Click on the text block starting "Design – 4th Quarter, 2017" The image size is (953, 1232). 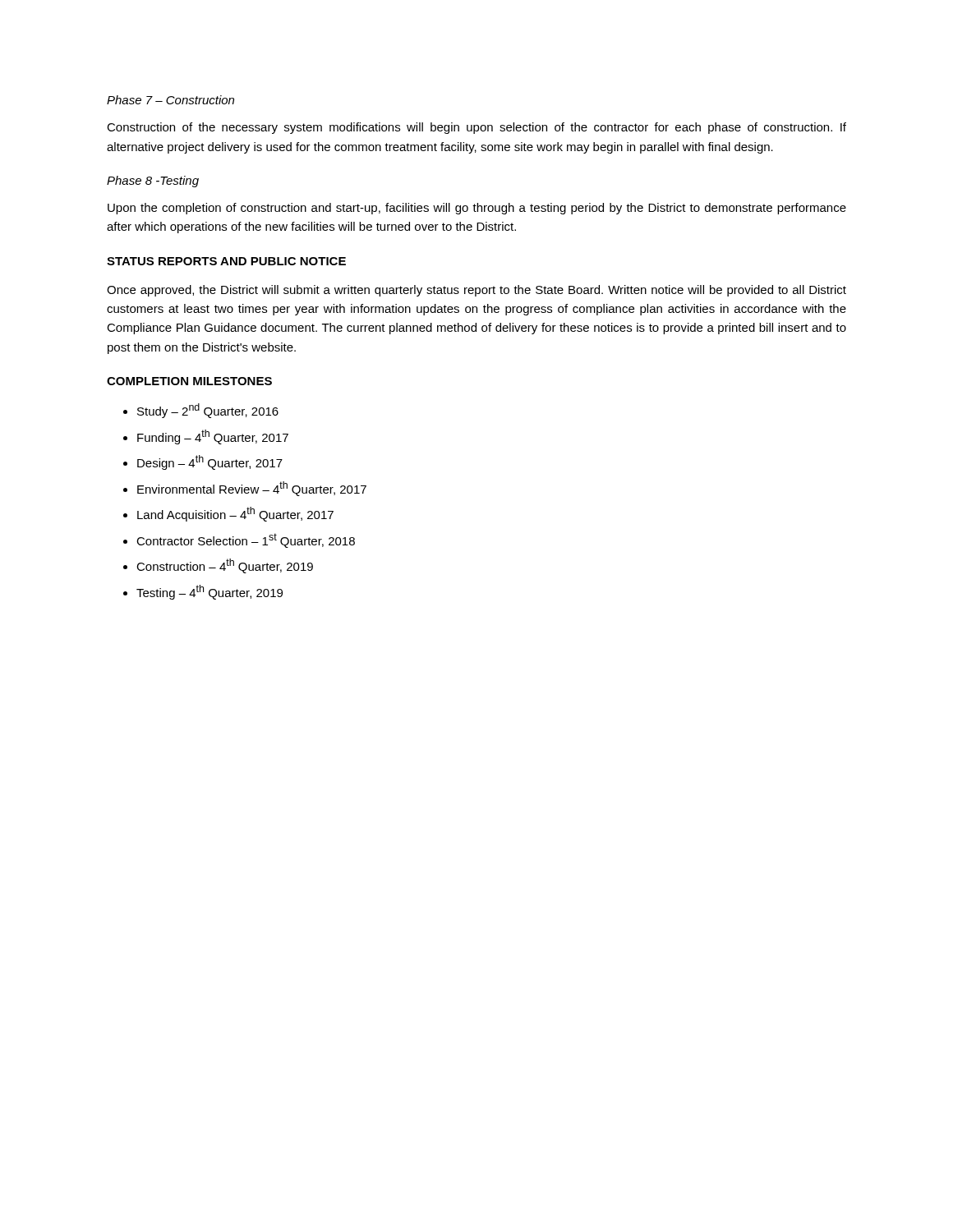point(210,462)
